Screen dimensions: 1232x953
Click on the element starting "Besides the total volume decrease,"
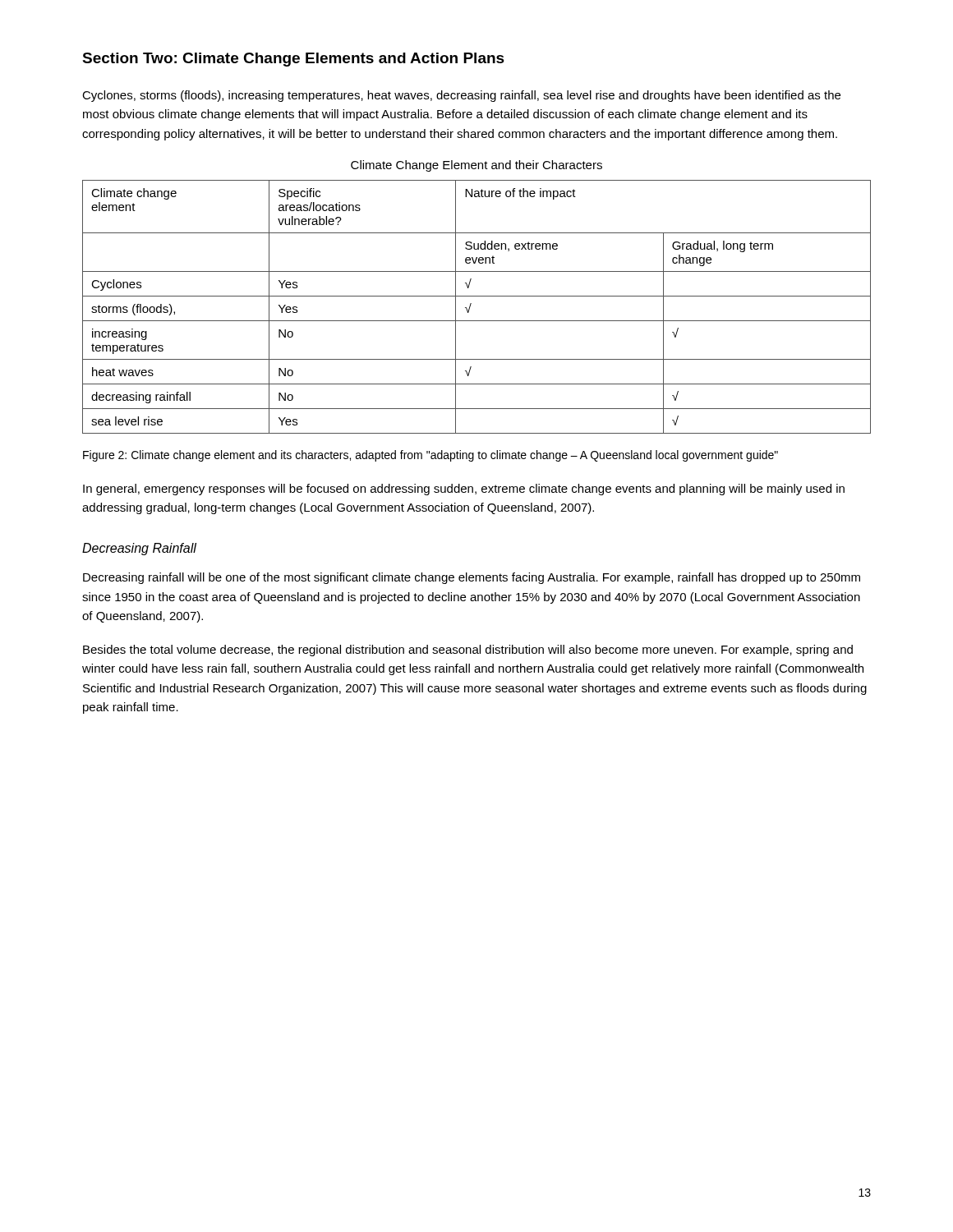[x=475, y=678]
